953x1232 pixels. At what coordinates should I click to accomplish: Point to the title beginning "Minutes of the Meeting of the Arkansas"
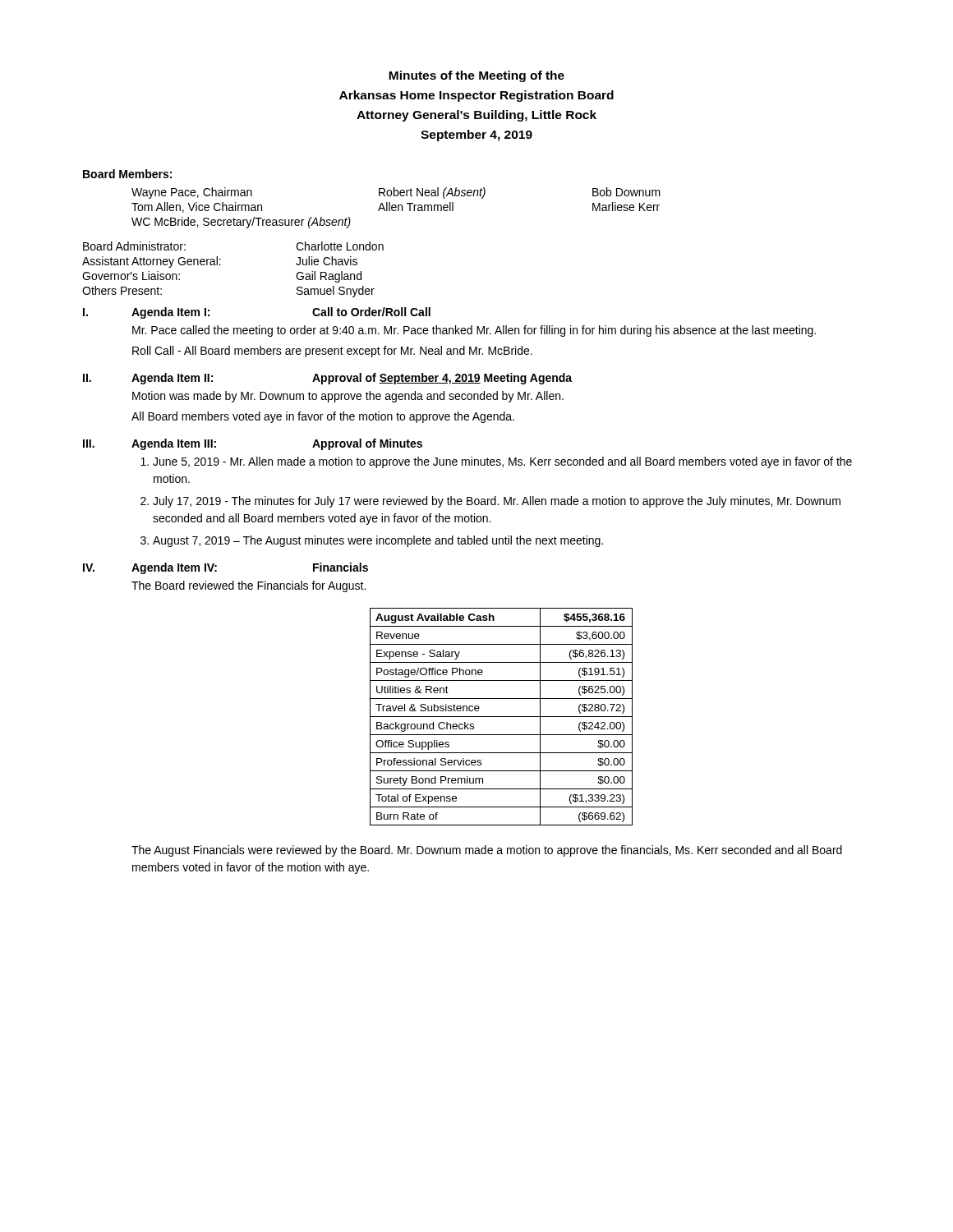(x=476, y=105)
